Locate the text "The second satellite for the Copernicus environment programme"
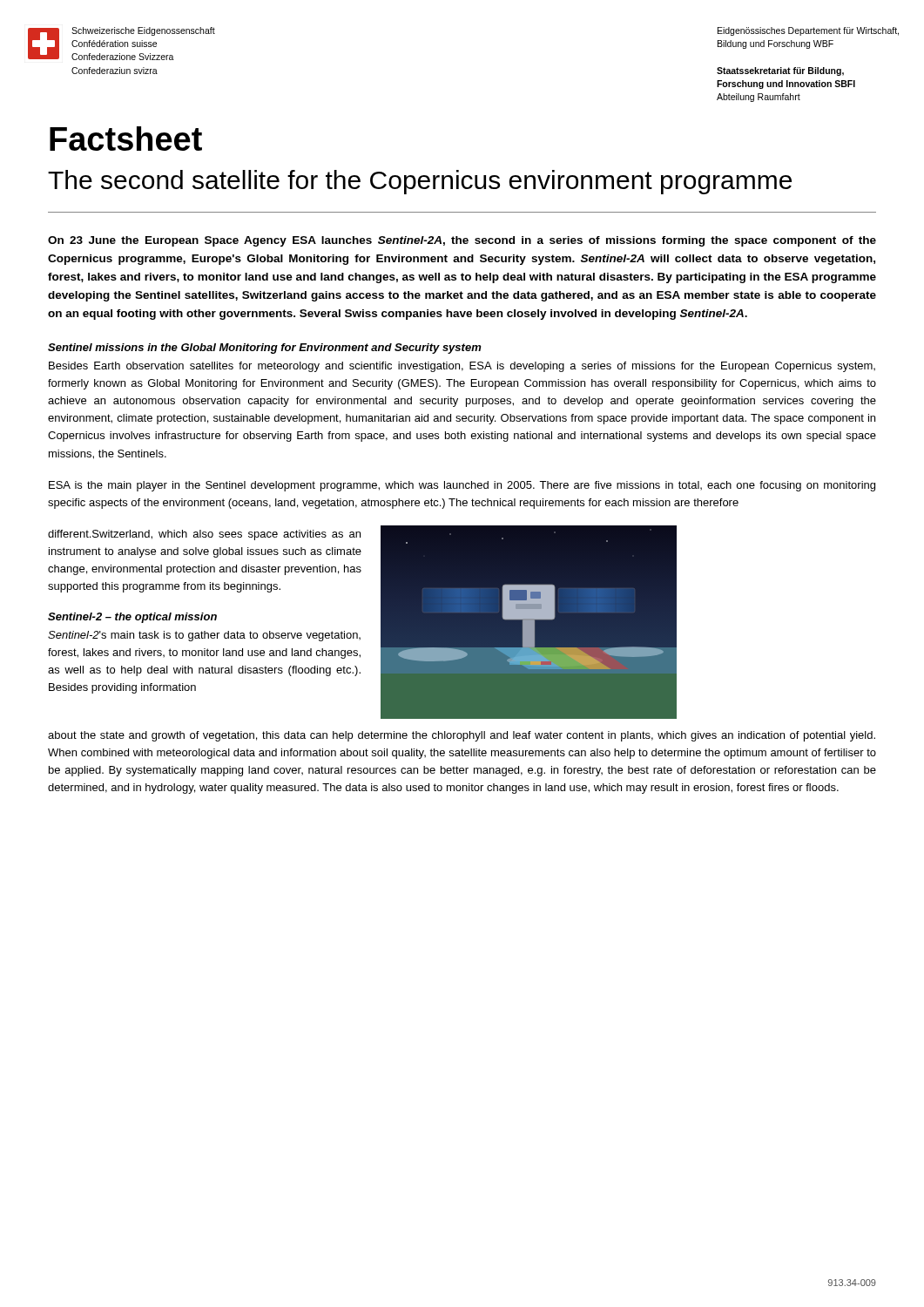 pos(420,180)
